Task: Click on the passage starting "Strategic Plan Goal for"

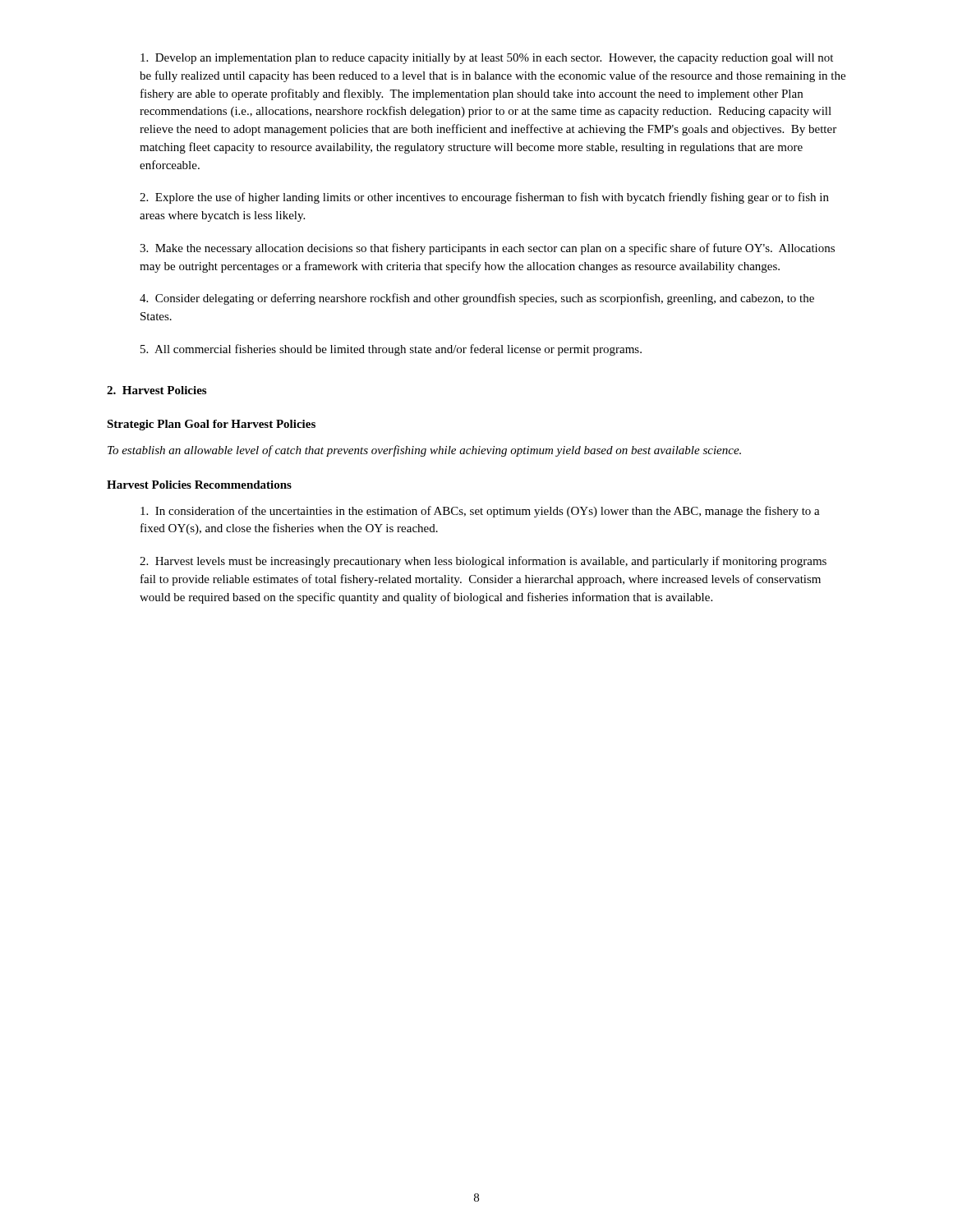Action: tap(211, 424)
